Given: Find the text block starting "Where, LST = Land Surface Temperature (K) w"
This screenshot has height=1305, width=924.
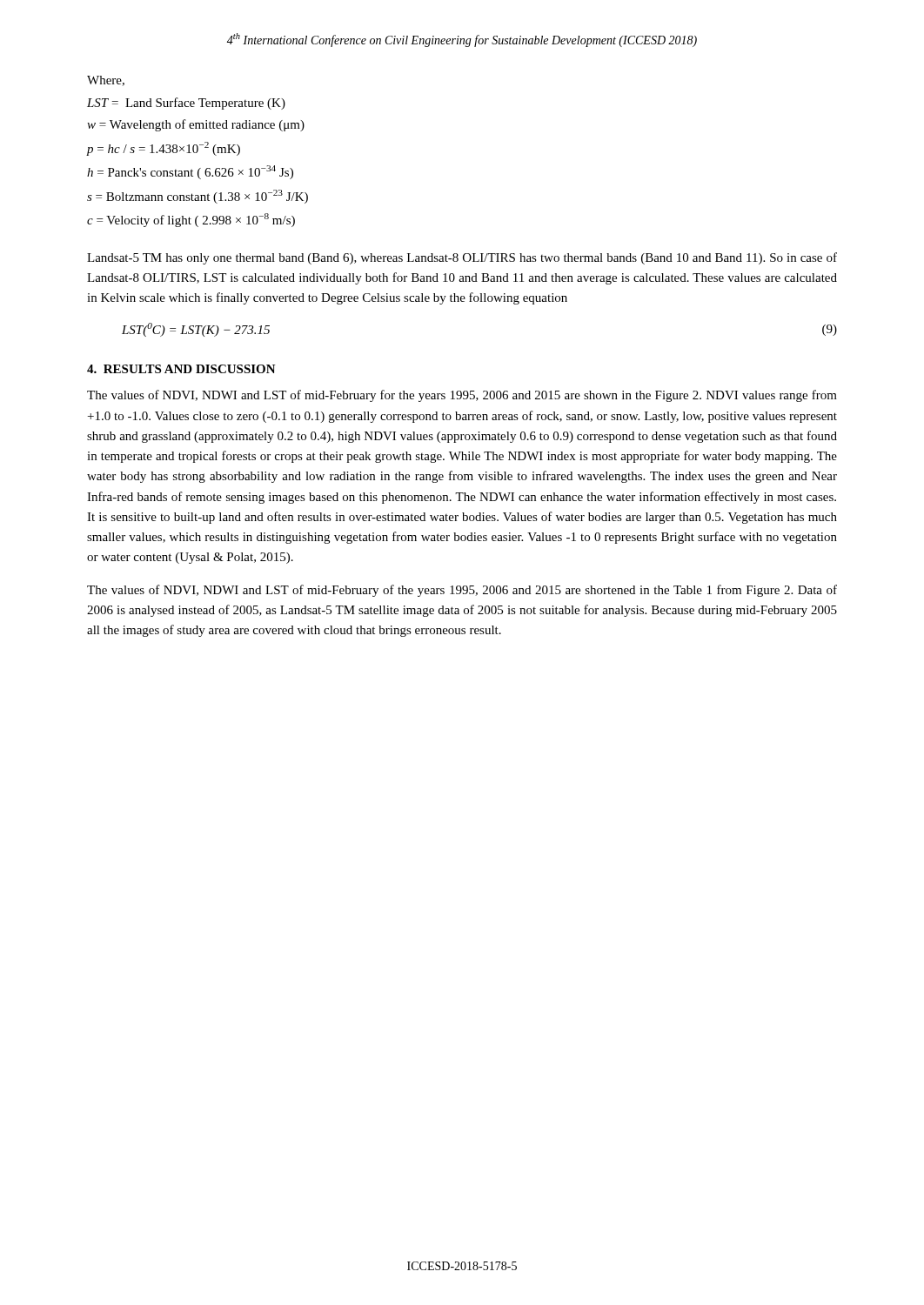Looking at the screenshot, I should pos(106,81).
